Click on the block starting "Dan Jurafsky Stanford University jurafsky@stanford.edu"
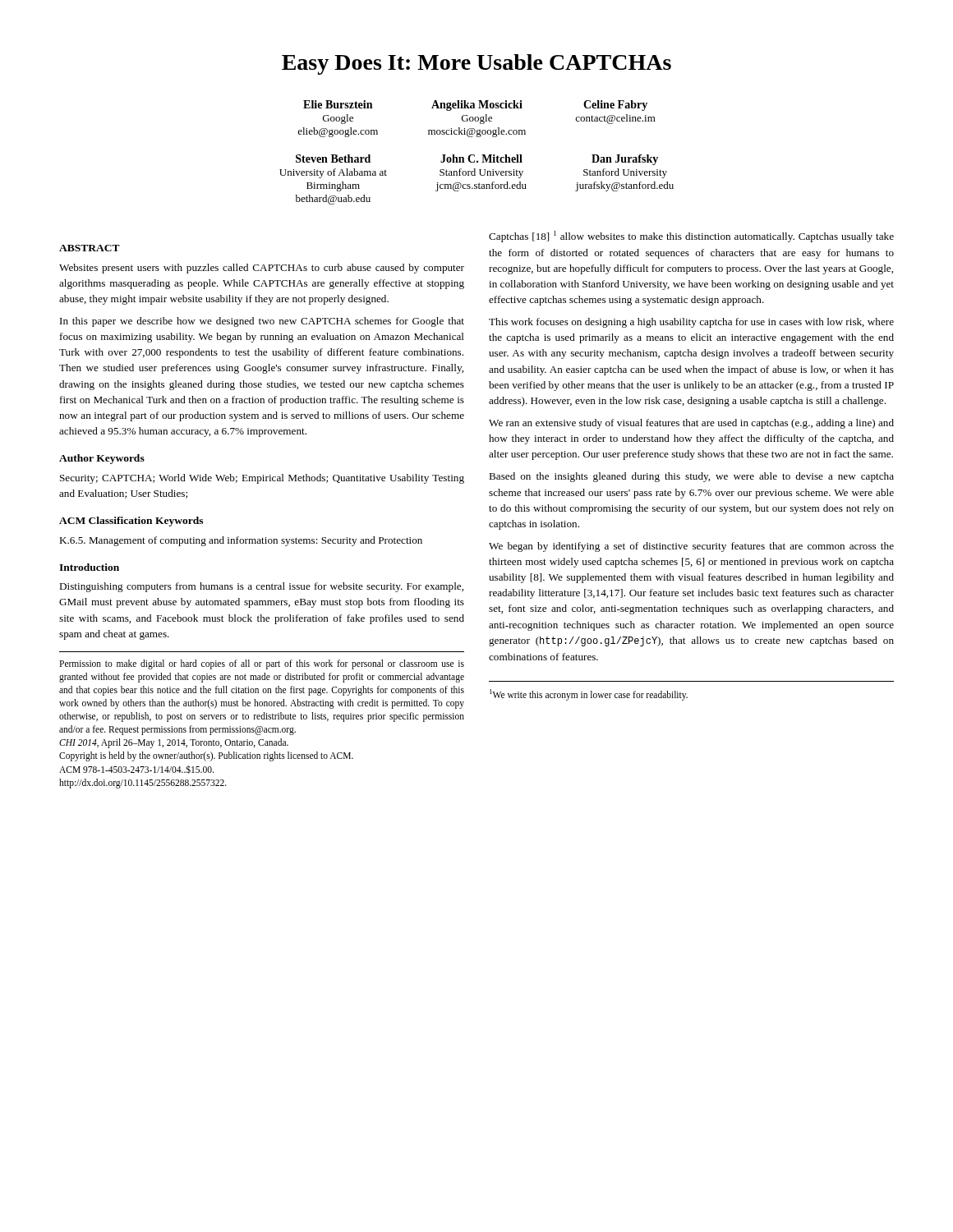Screen dimensions: 1232x953 [625, 172]
